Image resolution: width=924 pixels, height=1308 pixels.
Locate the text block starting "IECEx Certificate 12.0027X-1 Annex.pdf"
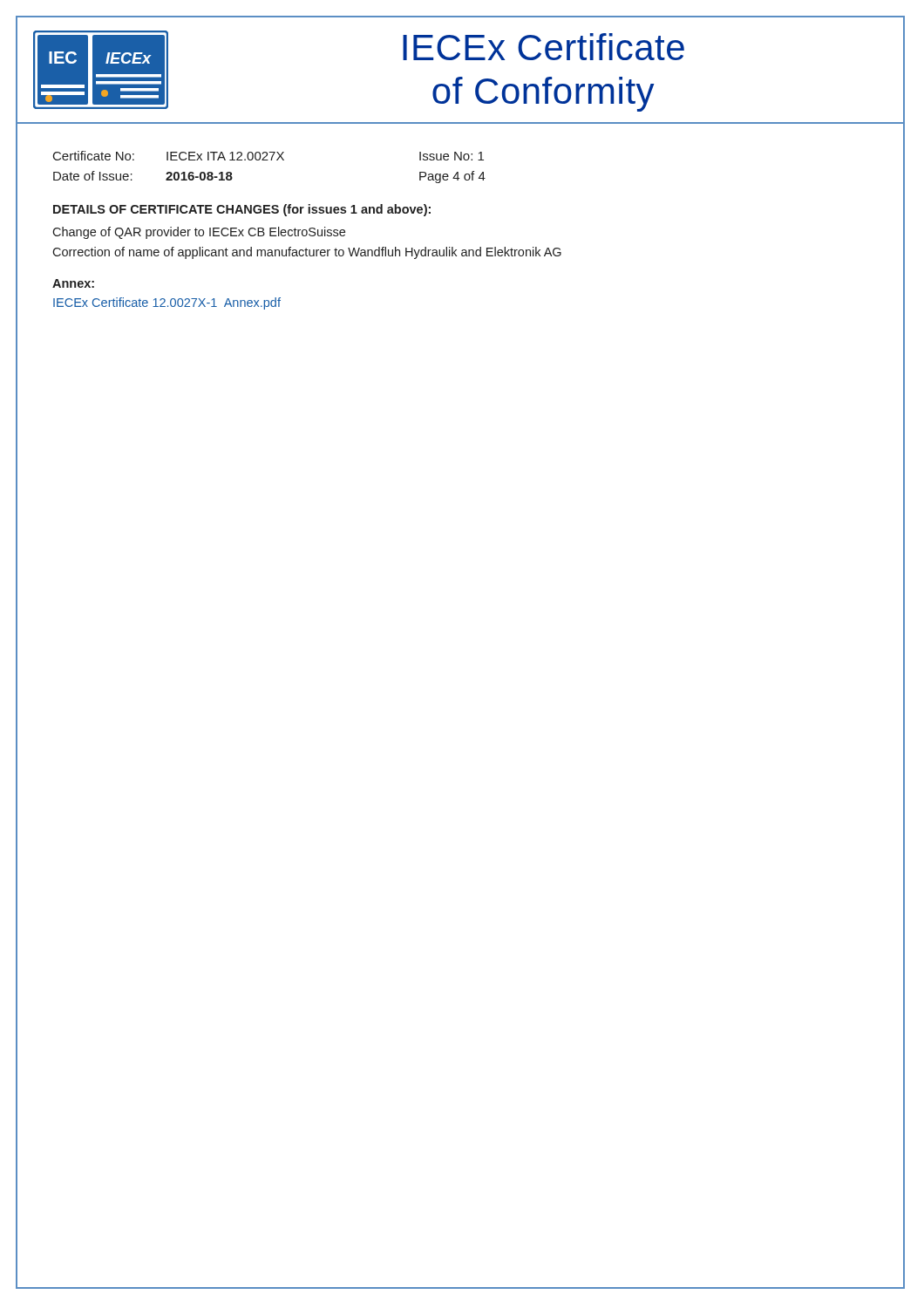[166, 303]
